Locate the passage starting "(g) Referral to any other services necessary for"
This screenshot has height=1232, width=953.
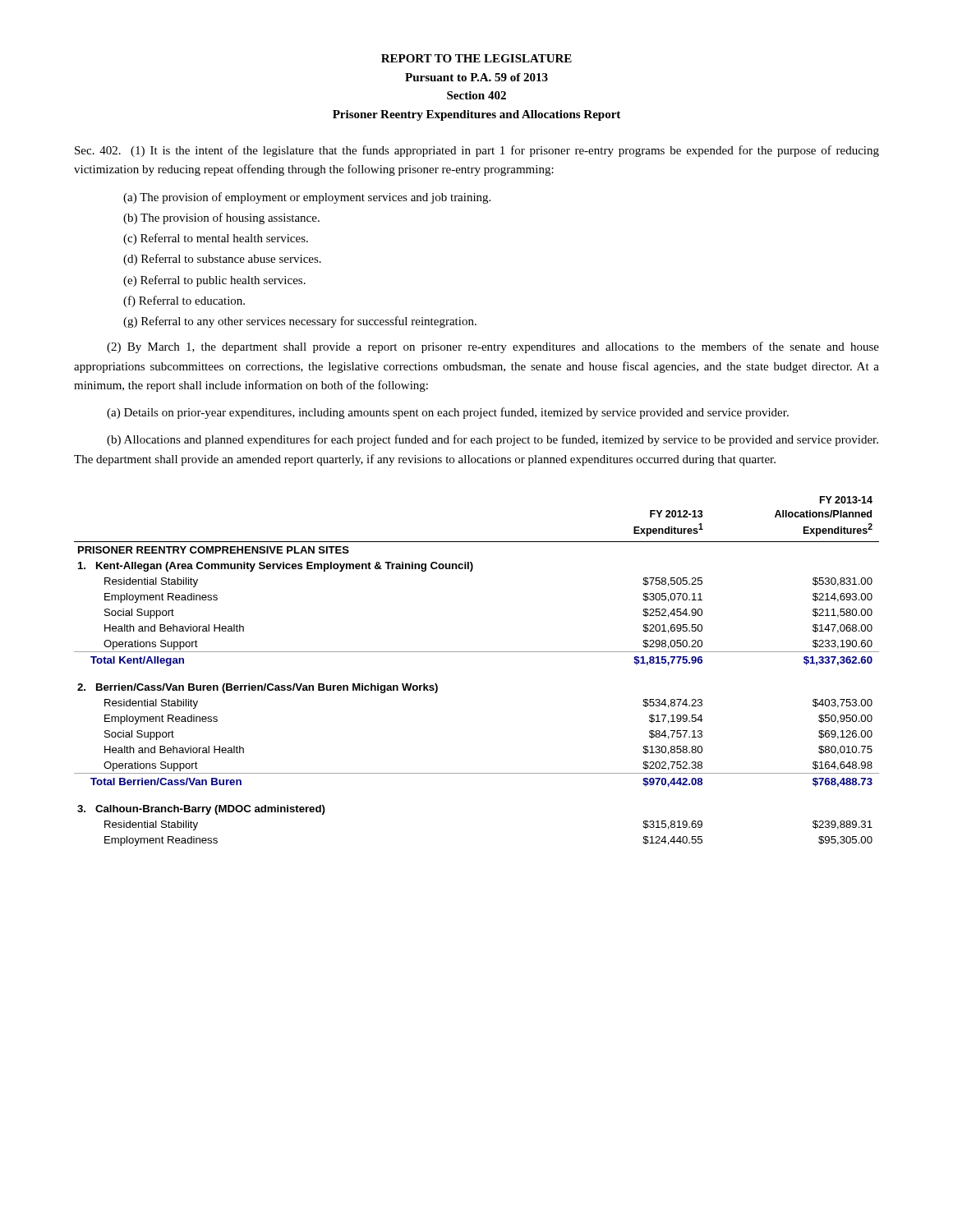[x=300, y=321]
